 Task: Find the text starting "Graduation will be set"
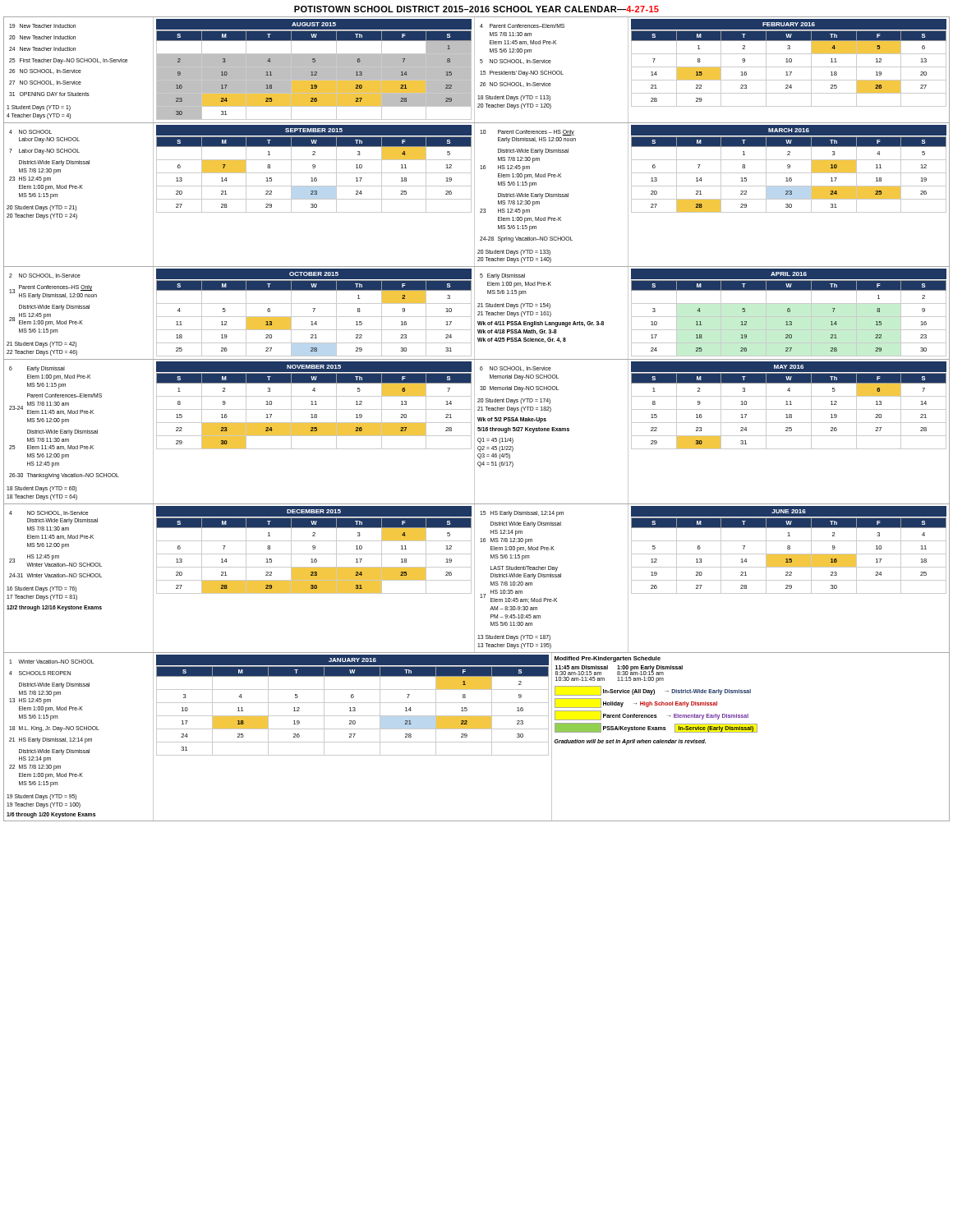click(630, 741)
